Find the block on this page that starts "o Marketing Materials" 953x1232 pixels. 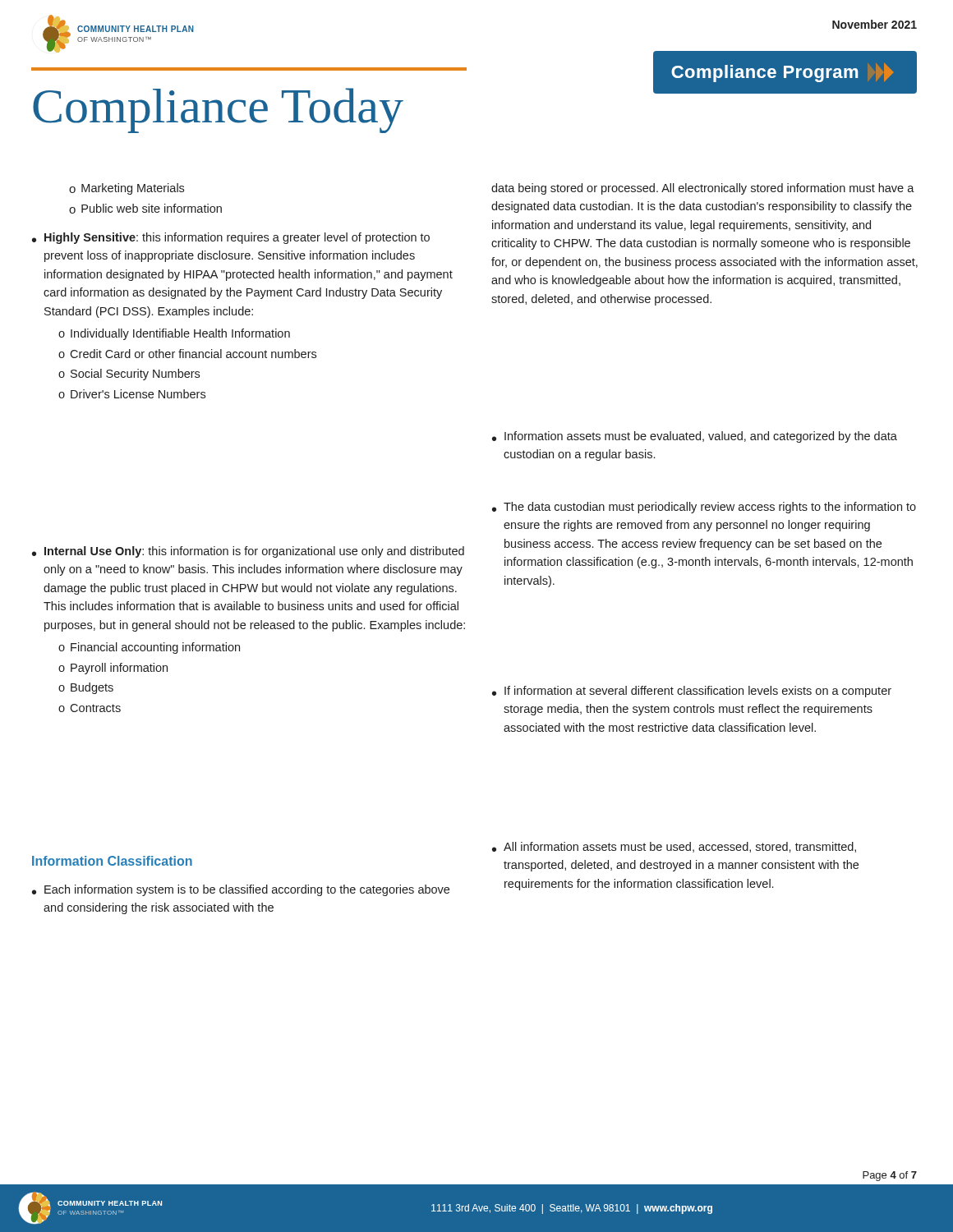pyautogui.click(x=127, y=189)
